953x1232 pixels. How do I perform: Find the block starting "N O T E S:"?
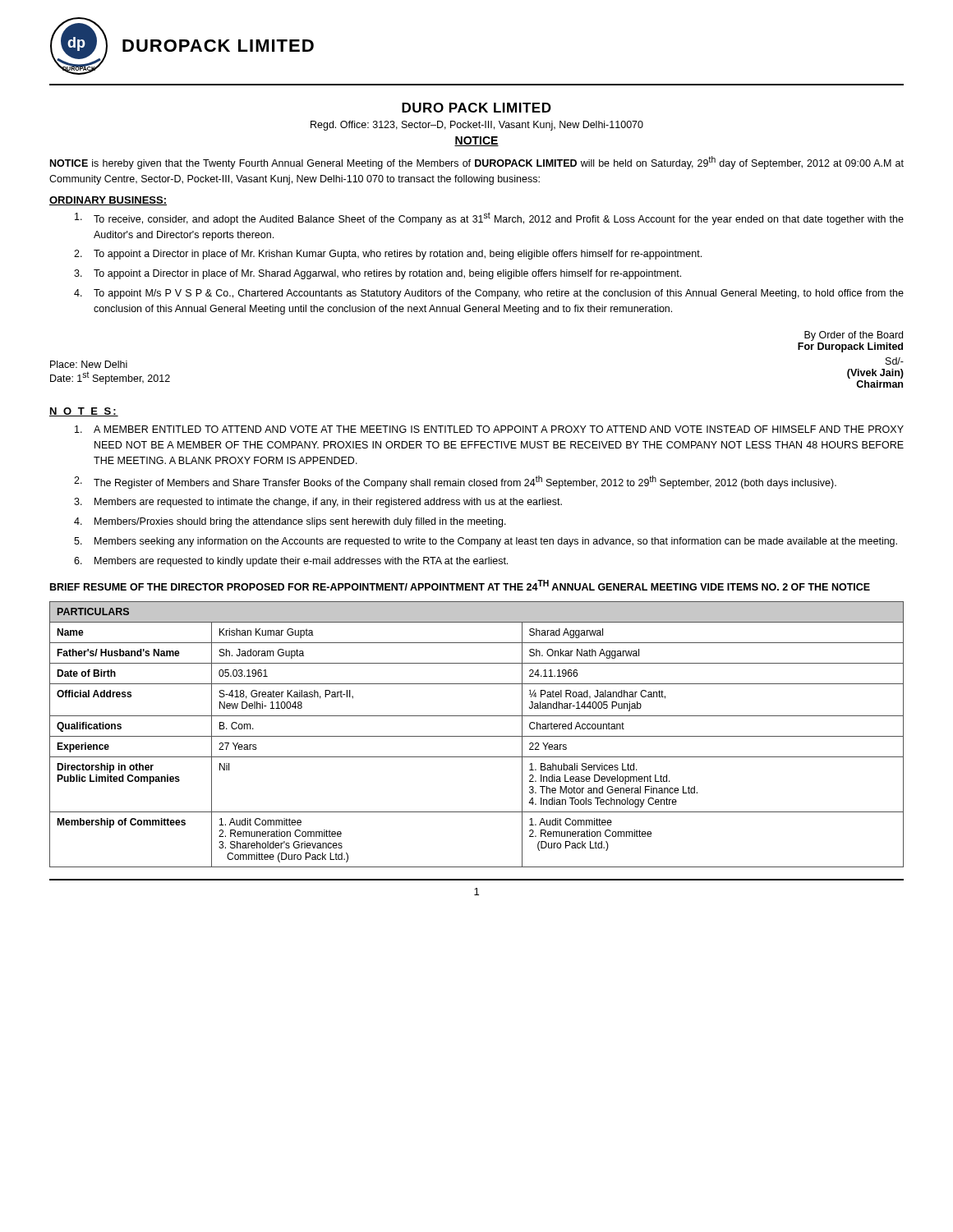point(84,411)
